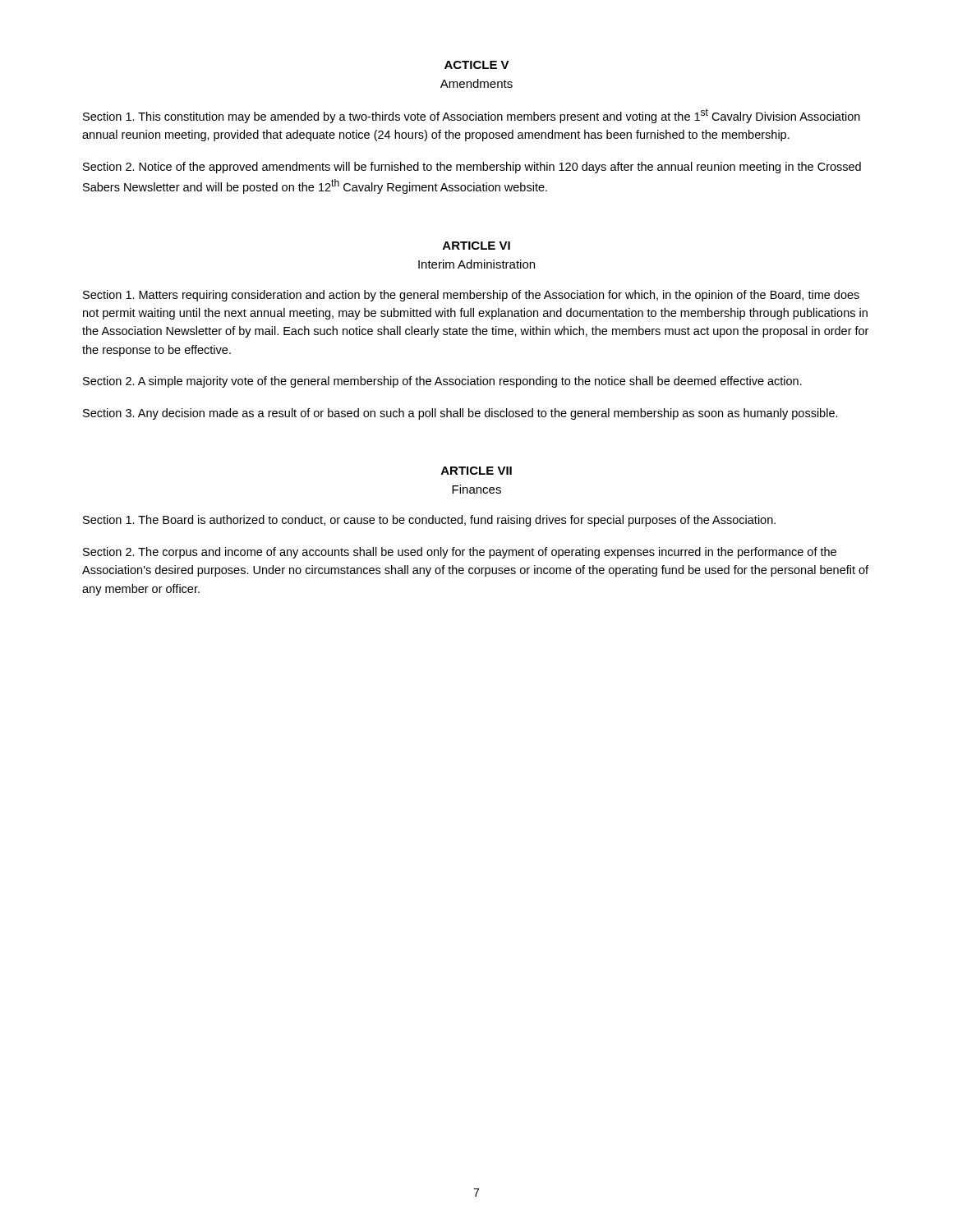Navigate to the region starting "Section 2. A simple majority vote of the"
Screen dimensions: 1232x953
coord(442,381)
